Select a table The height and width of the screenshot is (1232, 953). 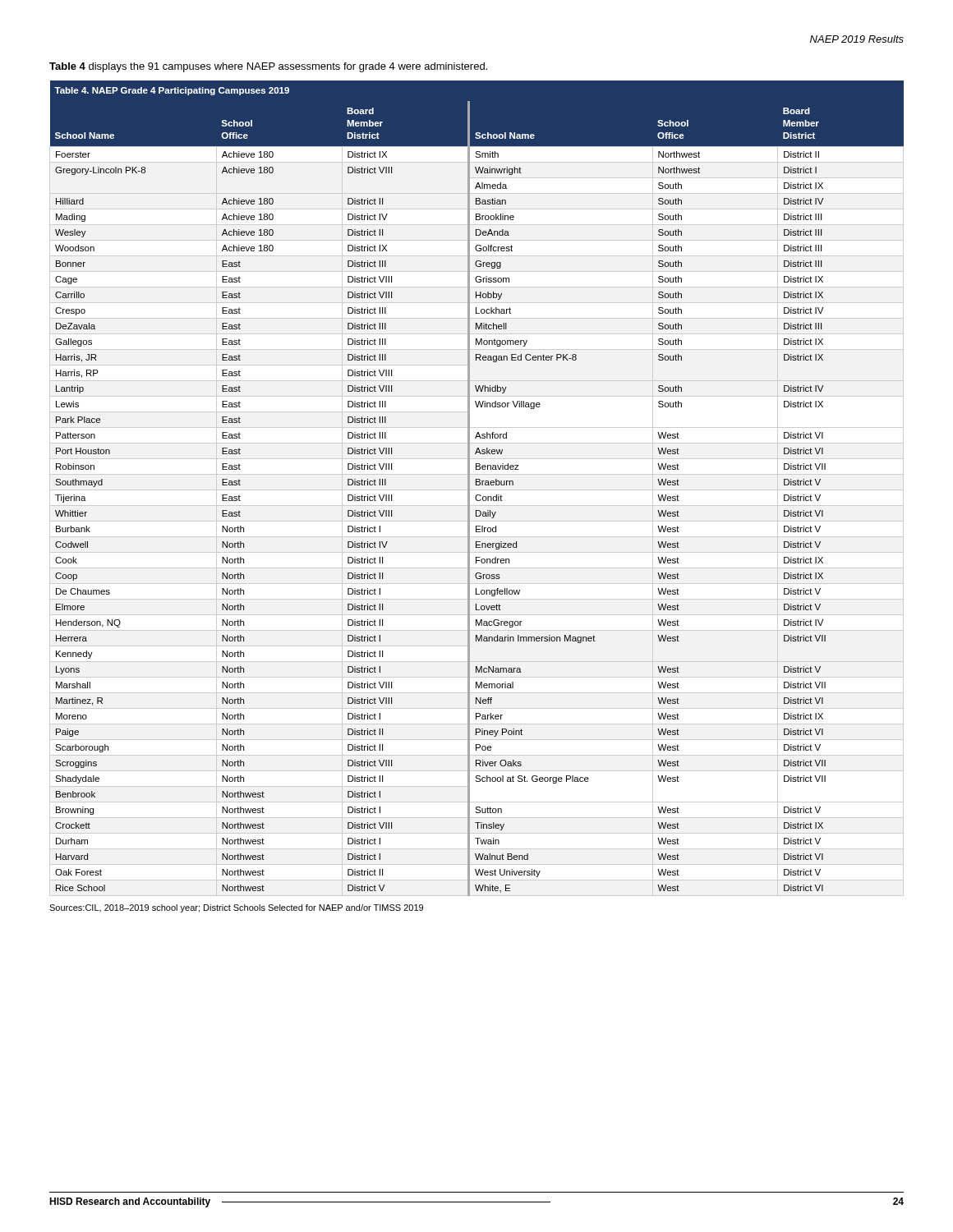(x=476, y=488)
